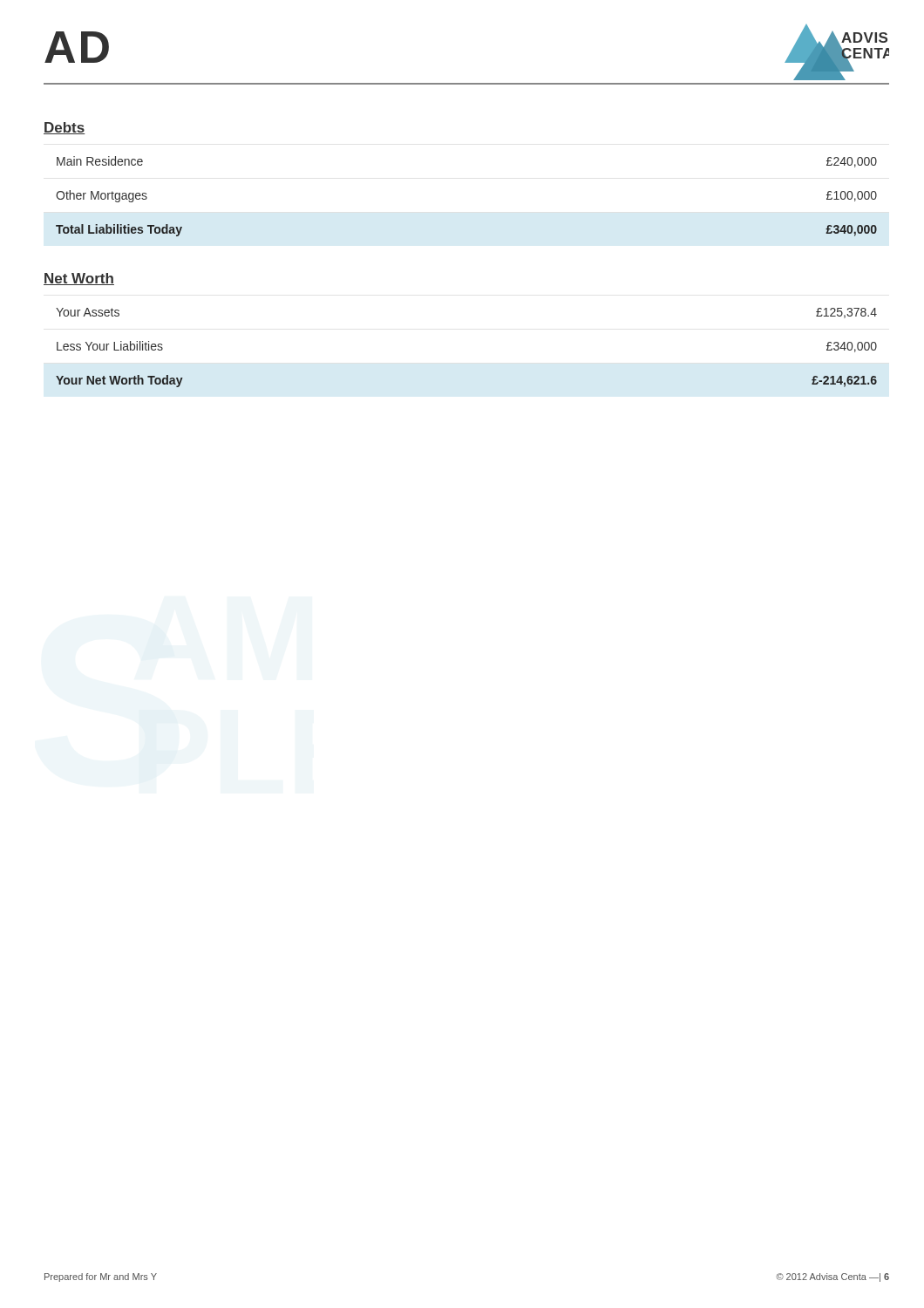Click on the text starting "Net Worth"

point(79,279)
